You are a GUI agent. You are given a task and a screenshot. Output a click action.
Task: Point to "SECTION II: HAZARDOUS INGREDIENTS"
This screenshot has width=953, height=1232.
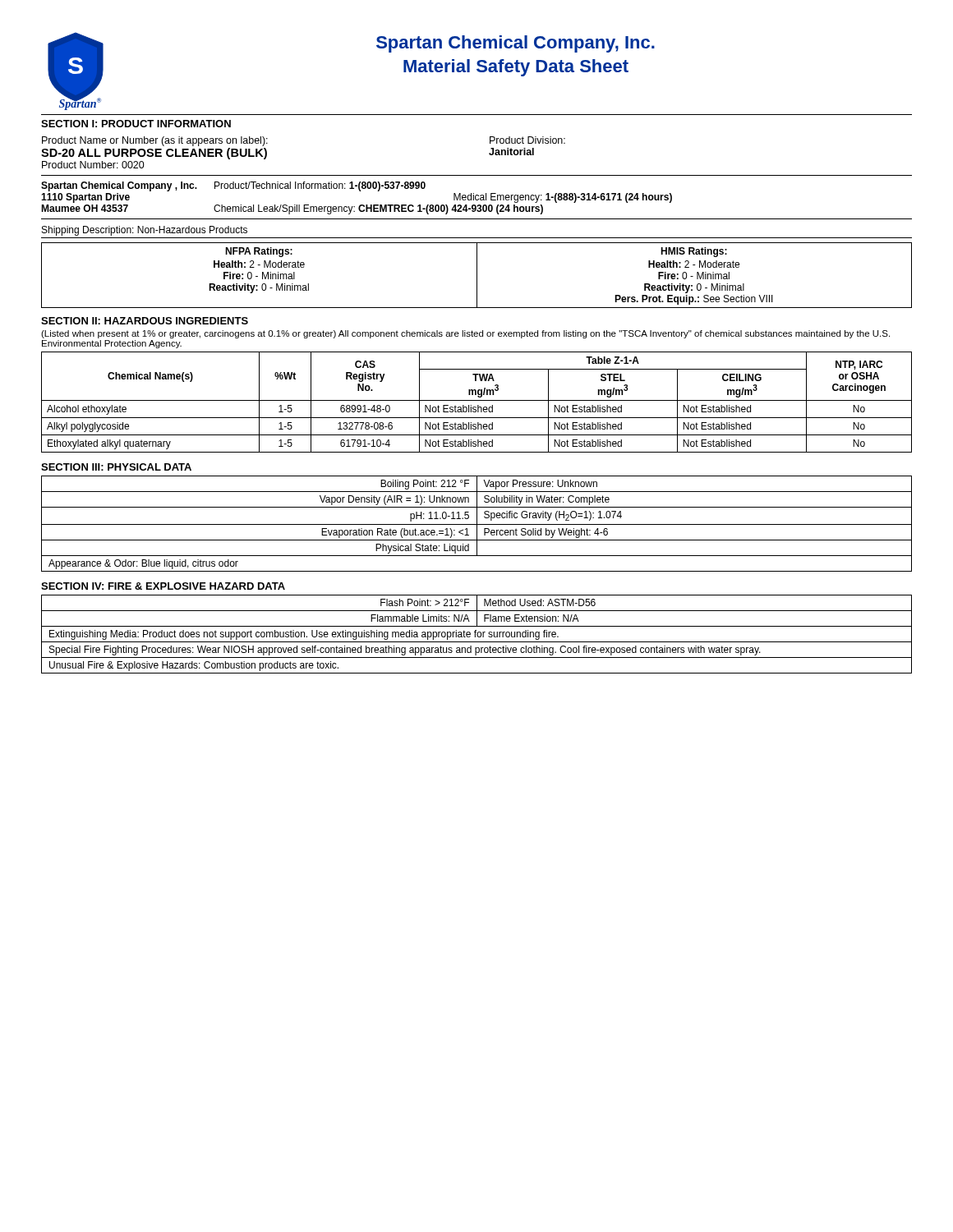pyautogui.click(x=145, y=320)
